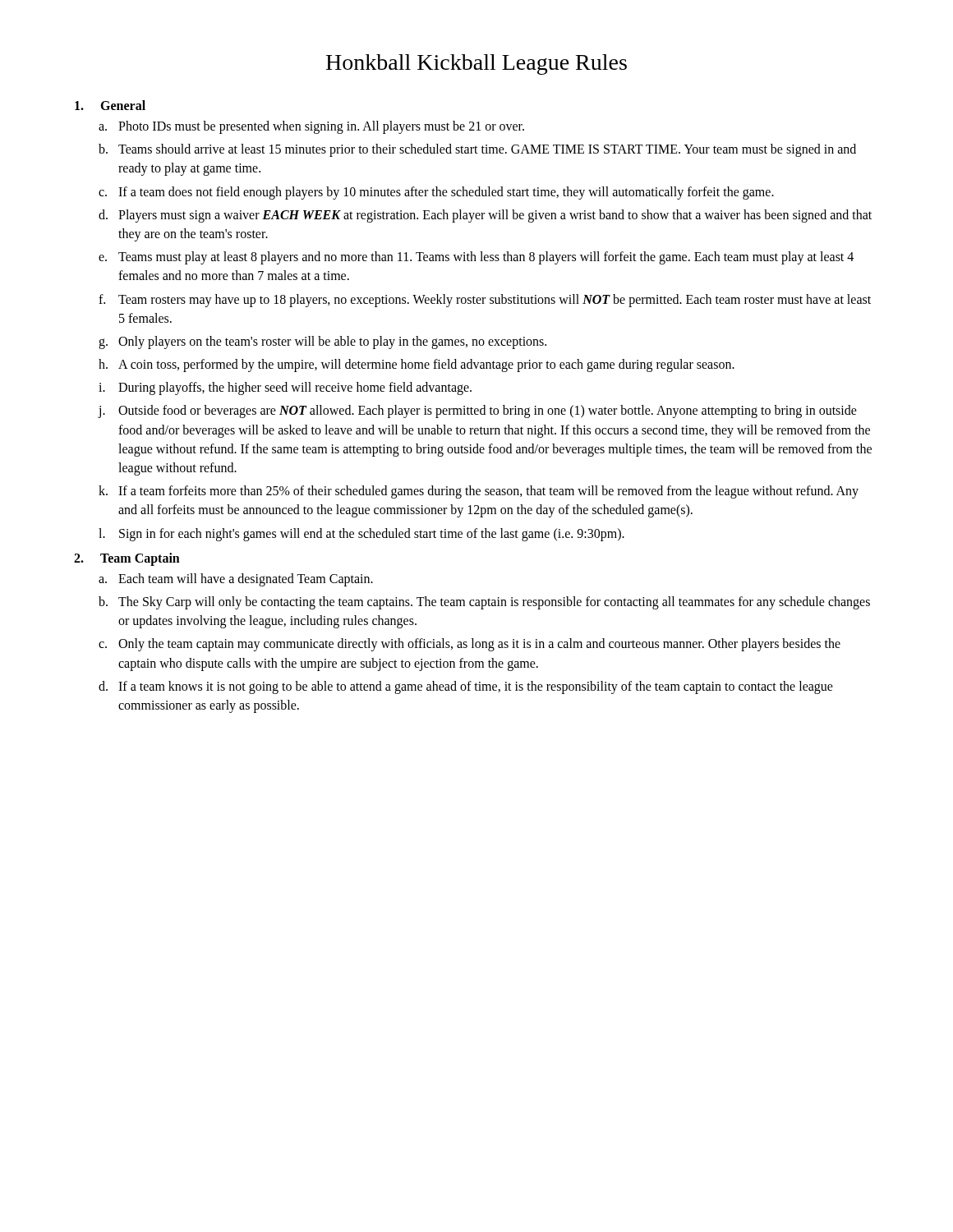Image resolution: width=953 pixels, height=1232 pixels.
Task: Find the list item containing "i. During playoffs, the higher seed will"
Action: (285, 388)
